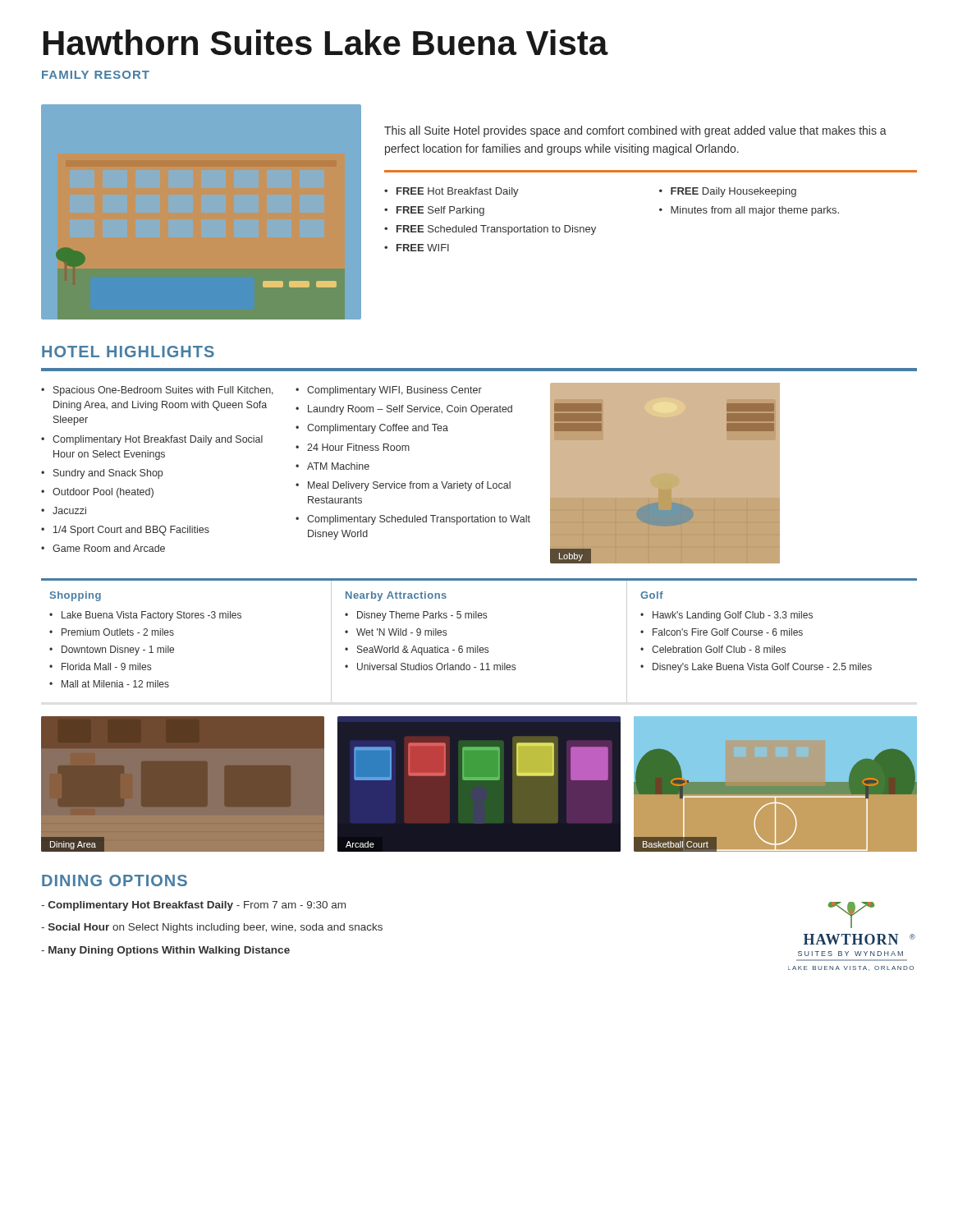This screenshot has height=1232, width=958.
Task: Click where it says "Complimentary WIFI, Business Center"
Action: pyautogui.click(x=394, y=390)
